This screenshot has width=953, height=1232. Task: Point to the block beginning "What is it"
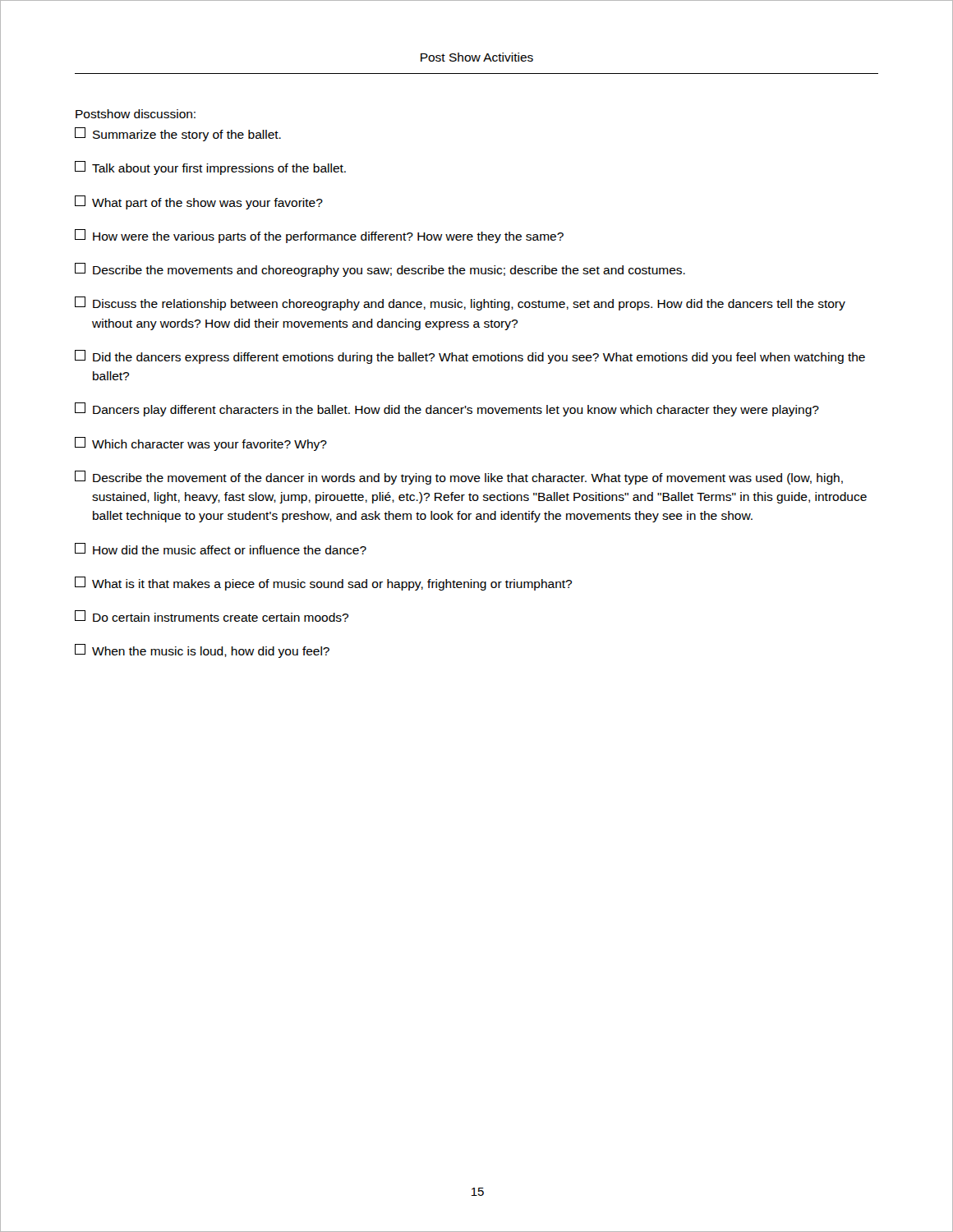click(476, 583)
